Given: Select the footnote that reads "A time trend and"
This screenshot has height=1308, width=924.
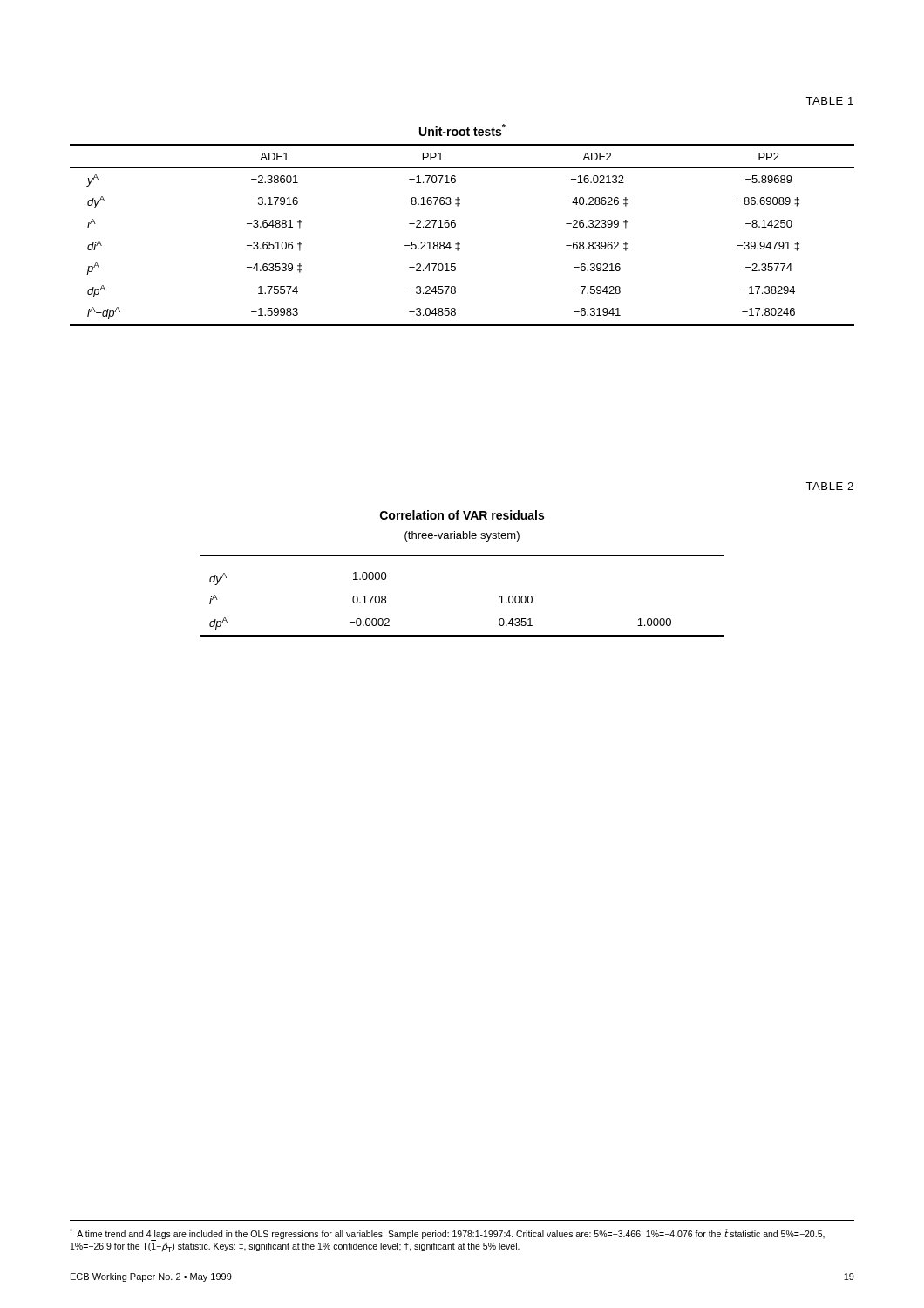Looking at the screenshot, I should [x=447, y=1240].
